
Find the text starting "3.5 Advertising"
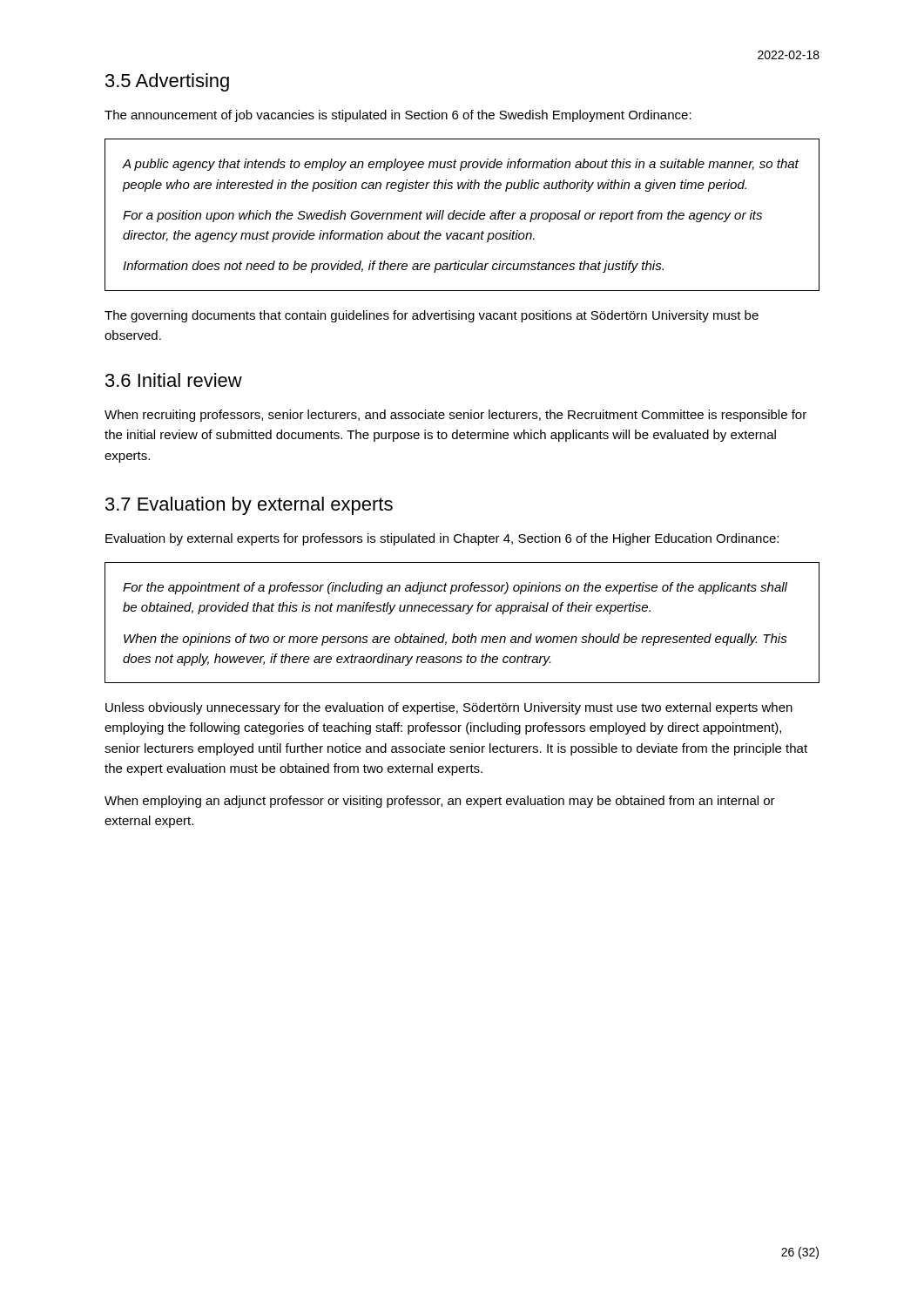(x=167, y=81)
